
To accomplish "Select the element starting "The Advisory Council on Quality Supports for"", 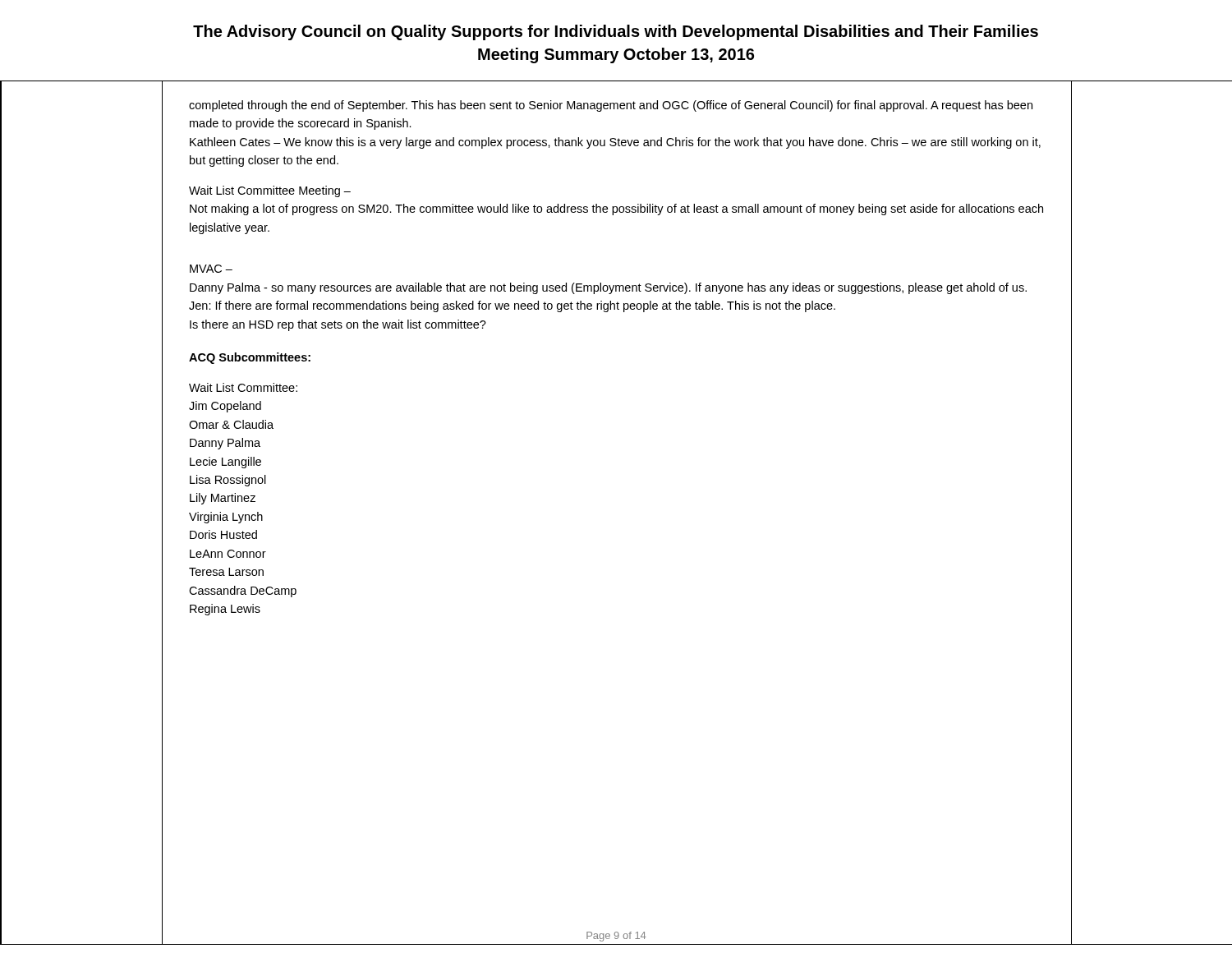I will pos(616,43).
